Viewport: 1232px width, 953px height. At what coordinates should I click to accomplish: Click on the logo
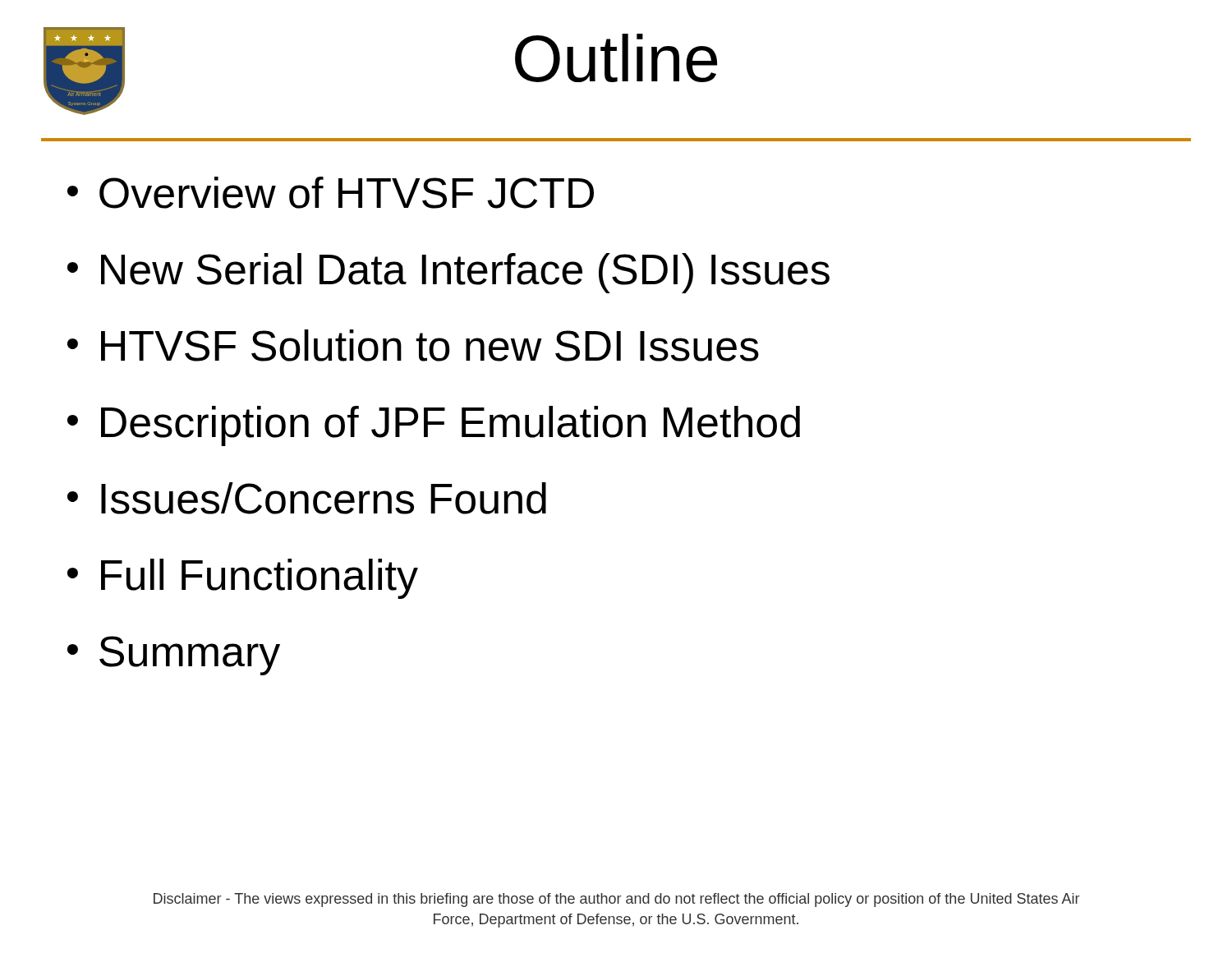click(86, 70)
